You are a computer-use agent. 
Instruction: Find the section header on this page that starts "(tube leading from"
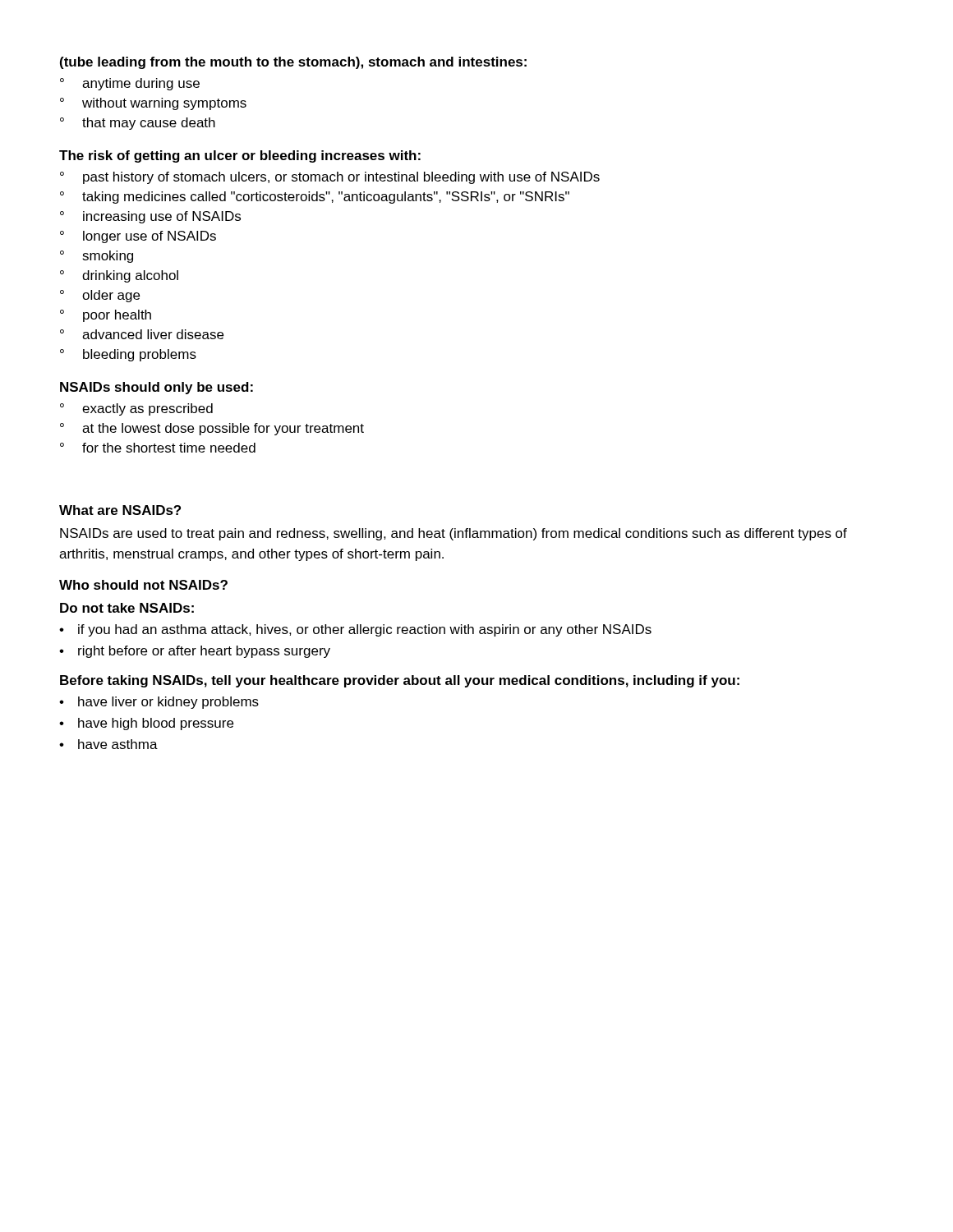(x=294, y=62)
